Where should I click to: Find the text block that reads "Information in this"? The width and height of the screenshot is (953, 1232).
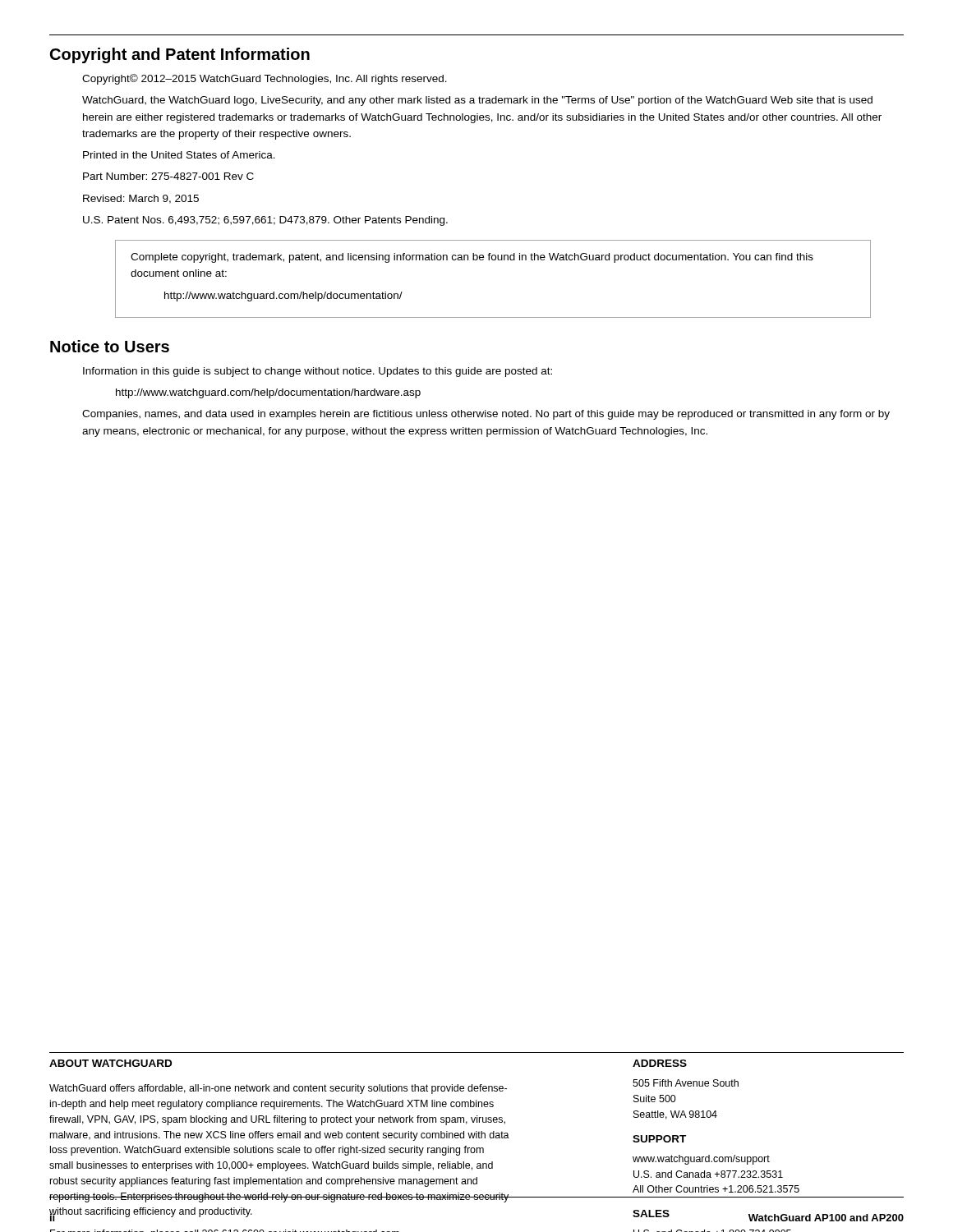point(493,371)
